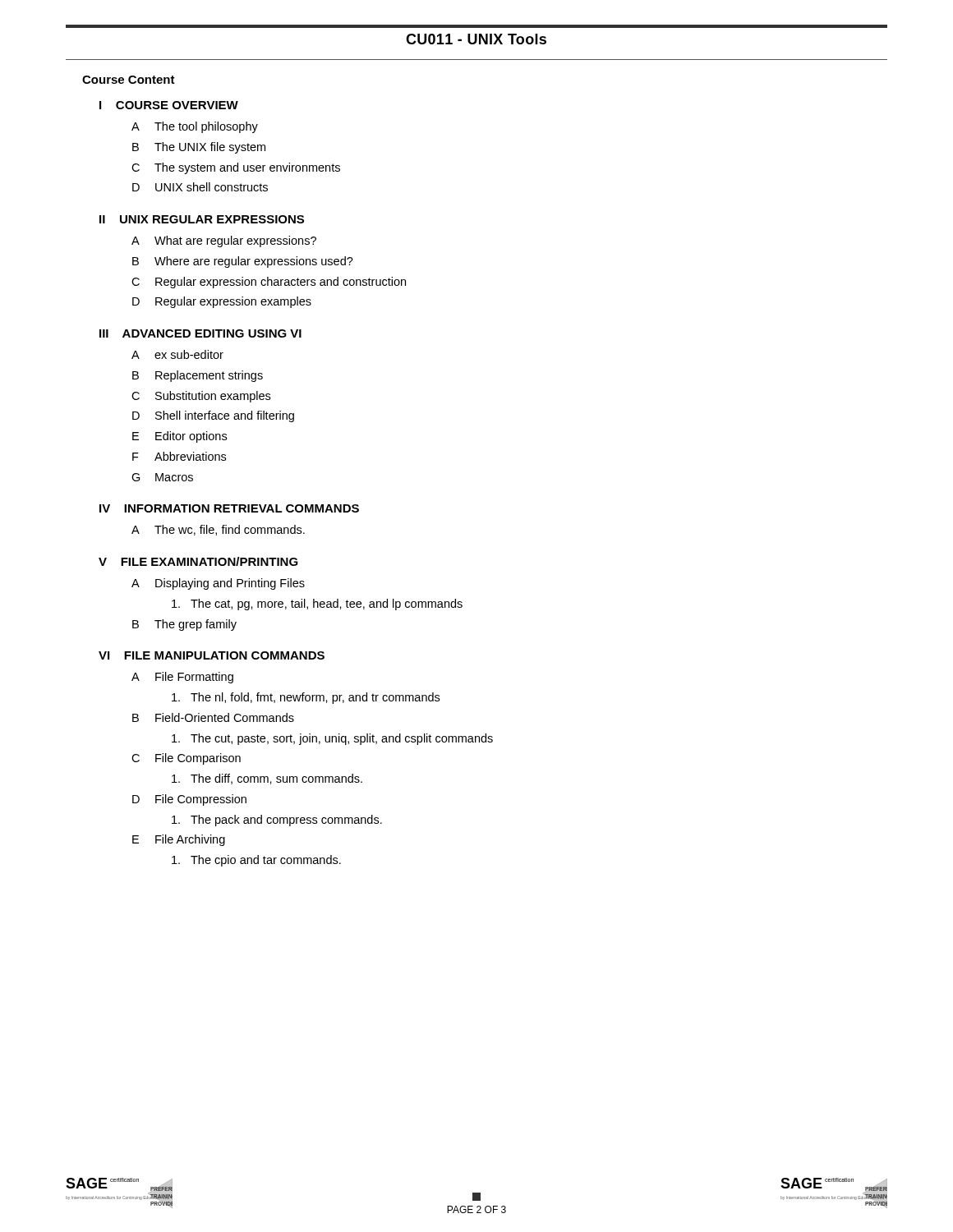Point to "AThe wc, file, find commands."

tap(218, 531)
